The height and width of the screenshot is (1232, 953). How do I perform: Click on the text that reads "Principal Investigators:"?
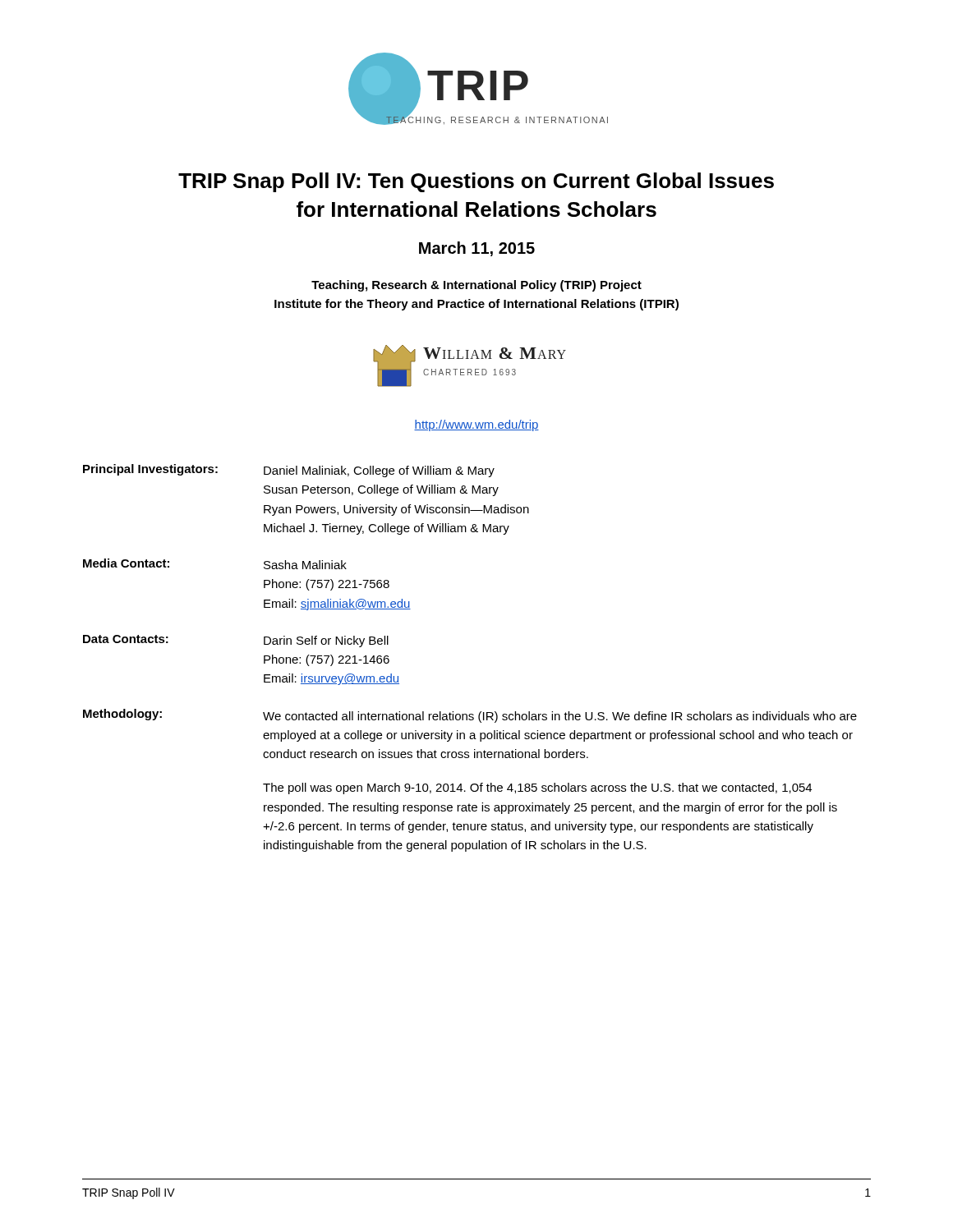(150, 469)
